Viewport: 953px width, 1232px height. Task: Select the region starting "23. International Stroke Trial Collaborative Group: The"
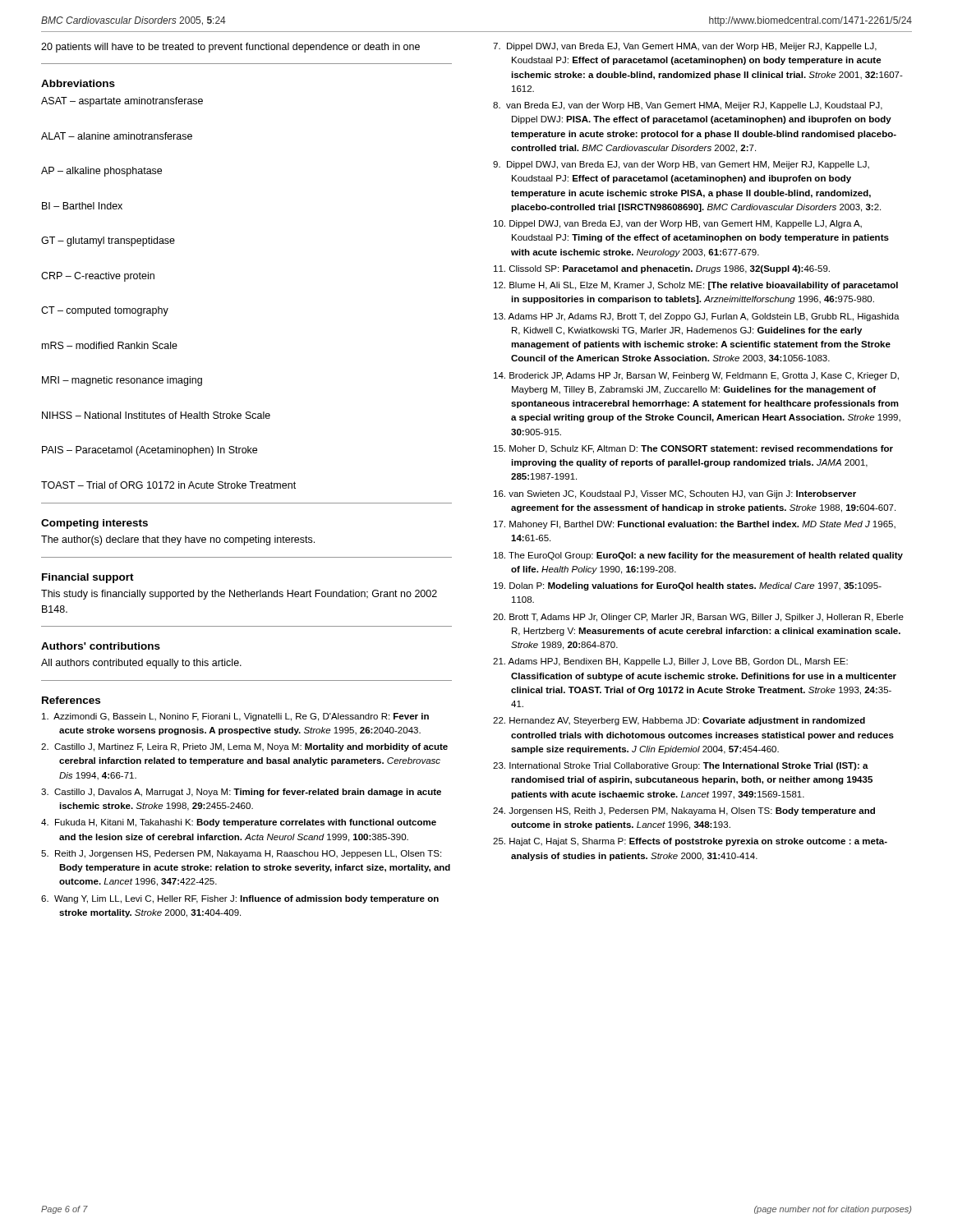[683, 780]
